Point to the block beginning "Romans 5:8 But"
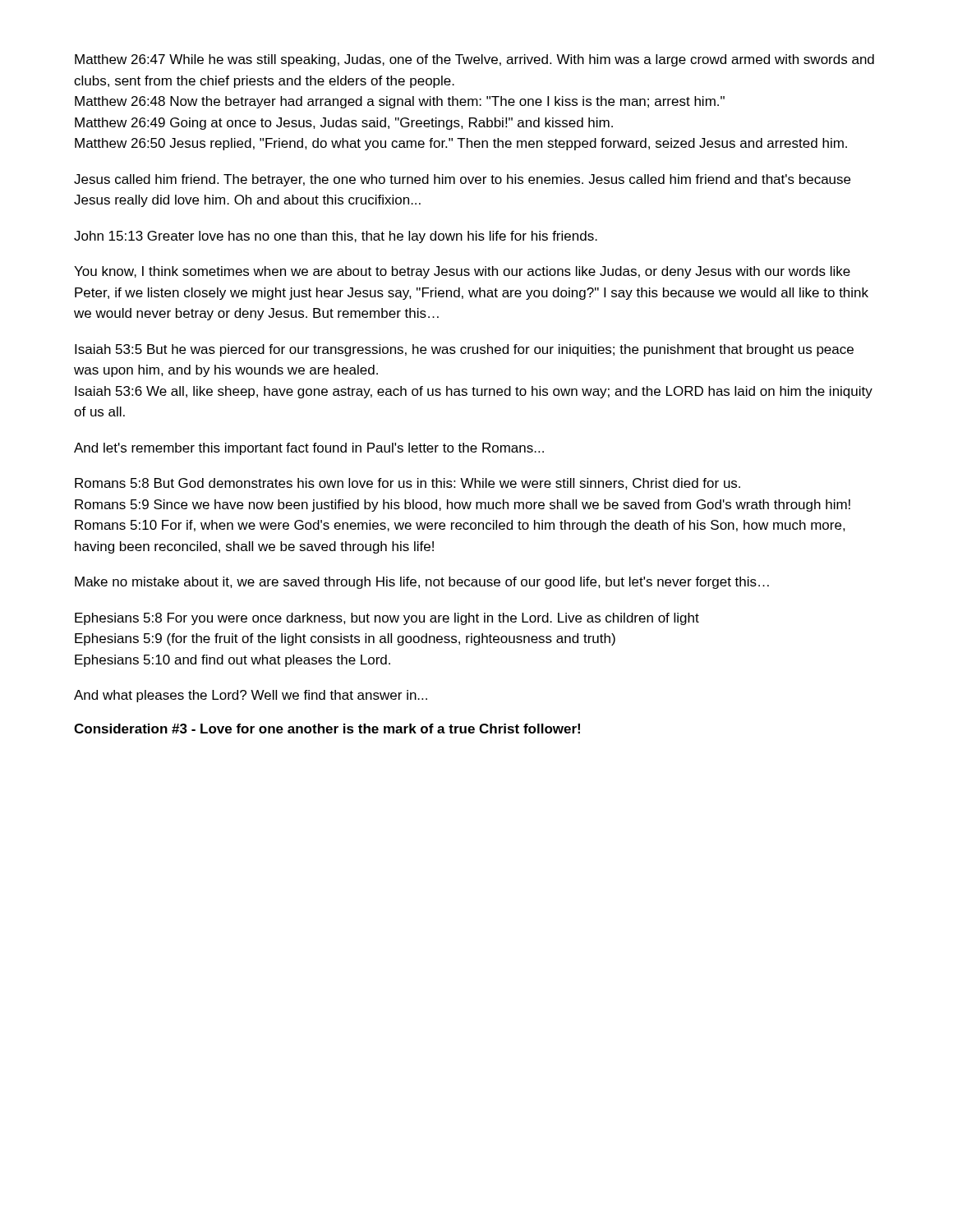Viewport: 953px width, 1232px height. coord(463,515)
